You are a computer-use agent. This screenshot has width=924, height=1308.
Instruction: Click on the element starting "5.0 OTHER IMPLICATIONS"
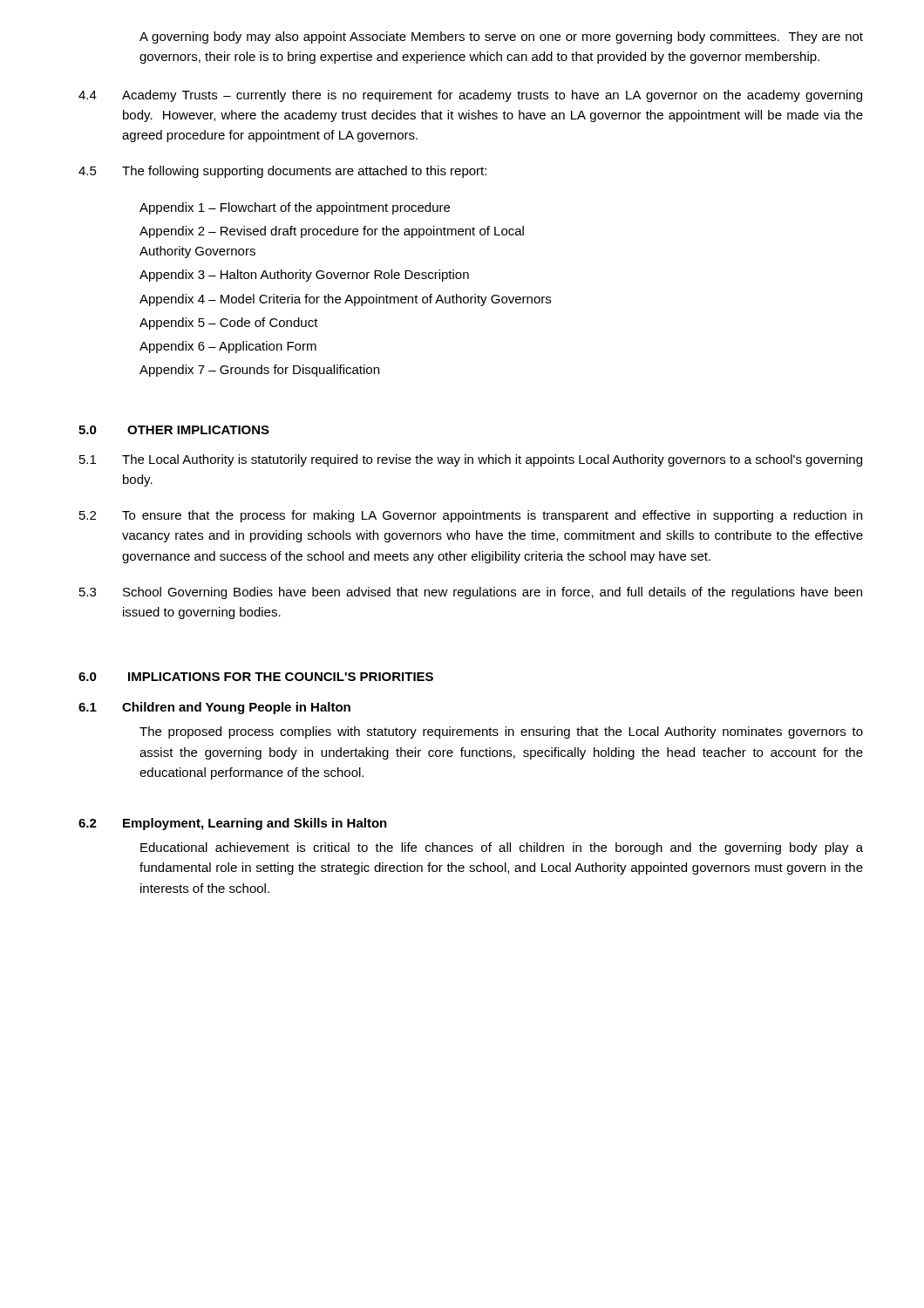pos(174,429)
